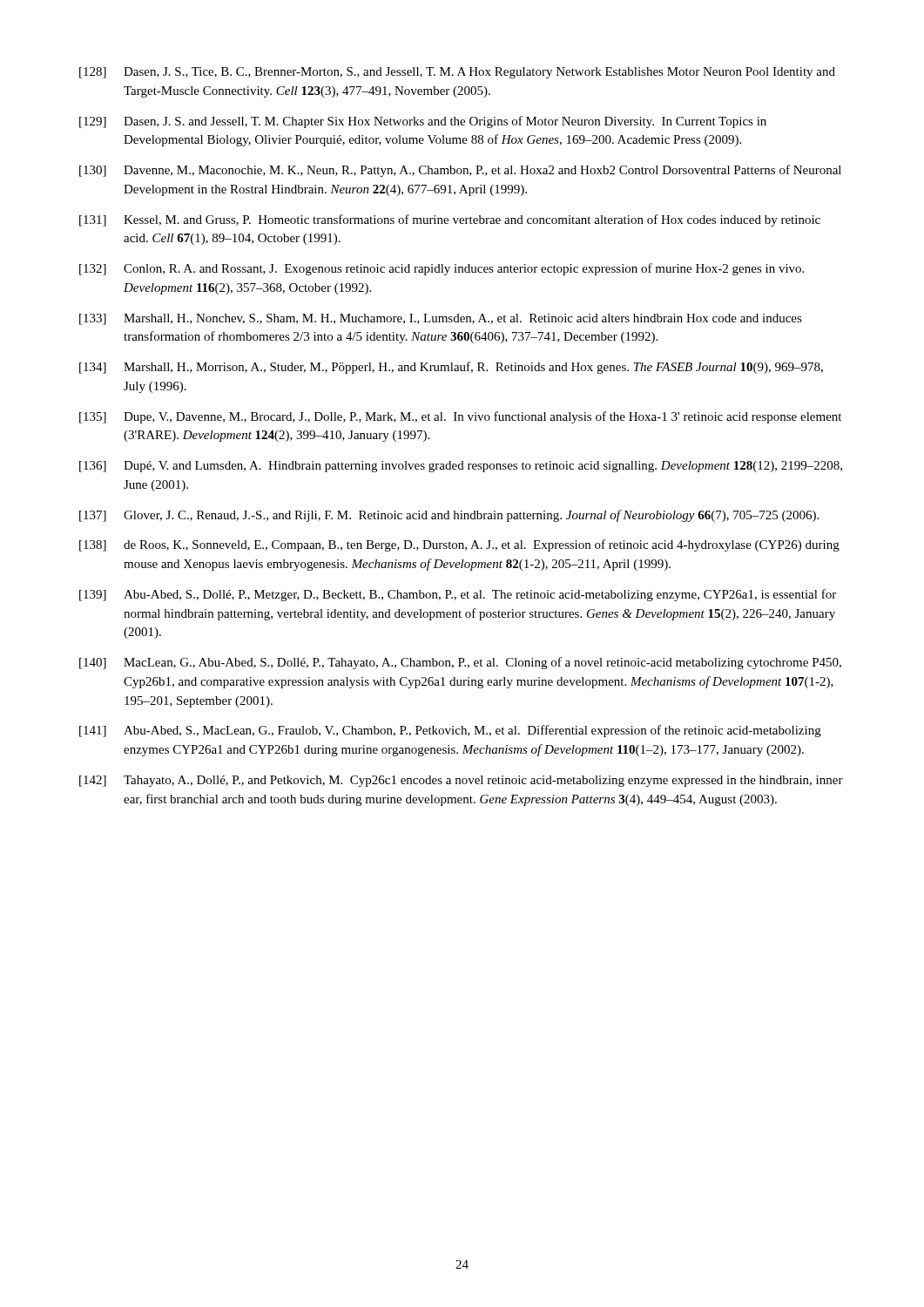Navigate to the passage starting "[136] Dupé, V. and Lumsden, A."

[x=462, y=475]
